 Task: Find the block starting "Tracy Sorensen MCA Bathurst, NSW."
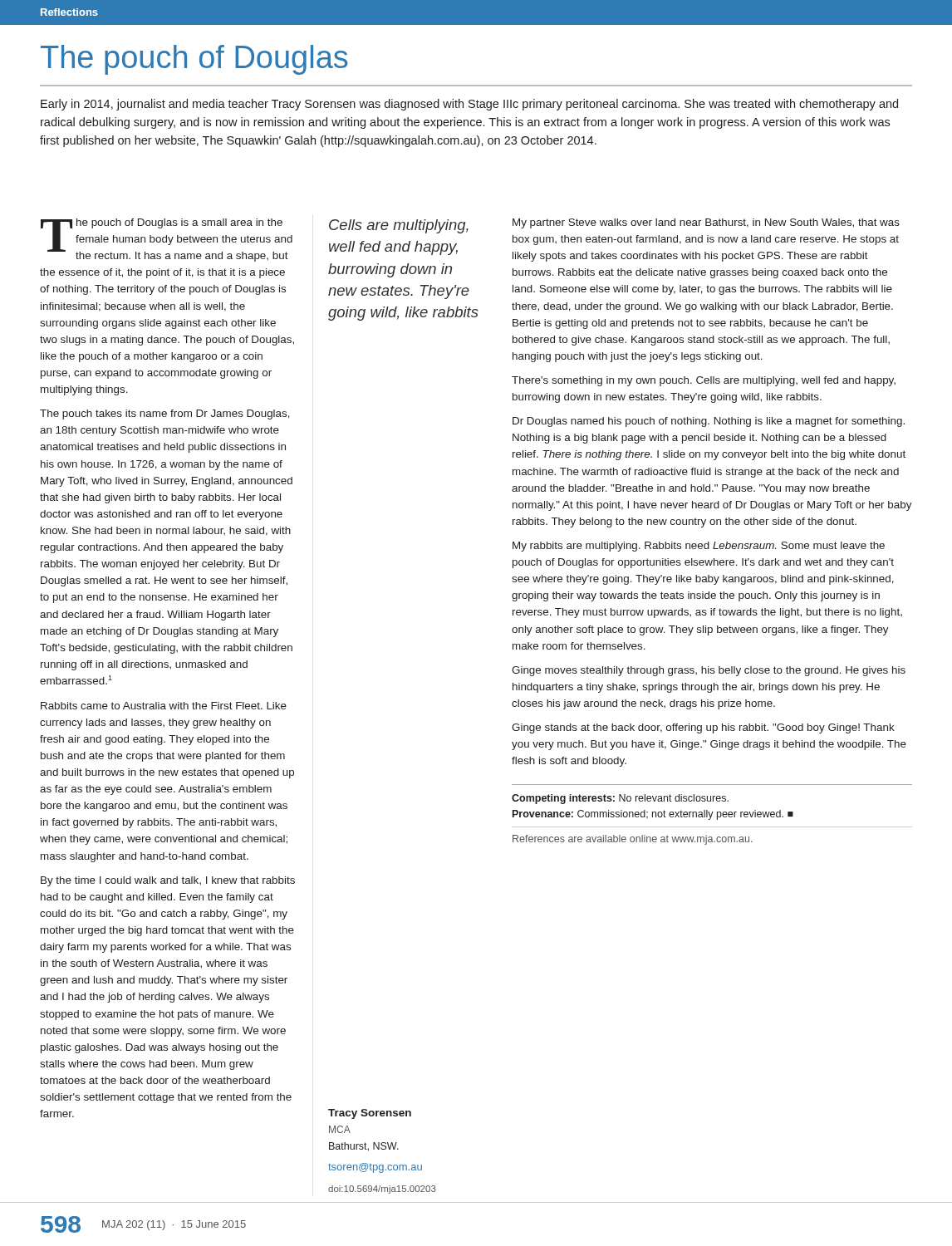point(405,1151)
